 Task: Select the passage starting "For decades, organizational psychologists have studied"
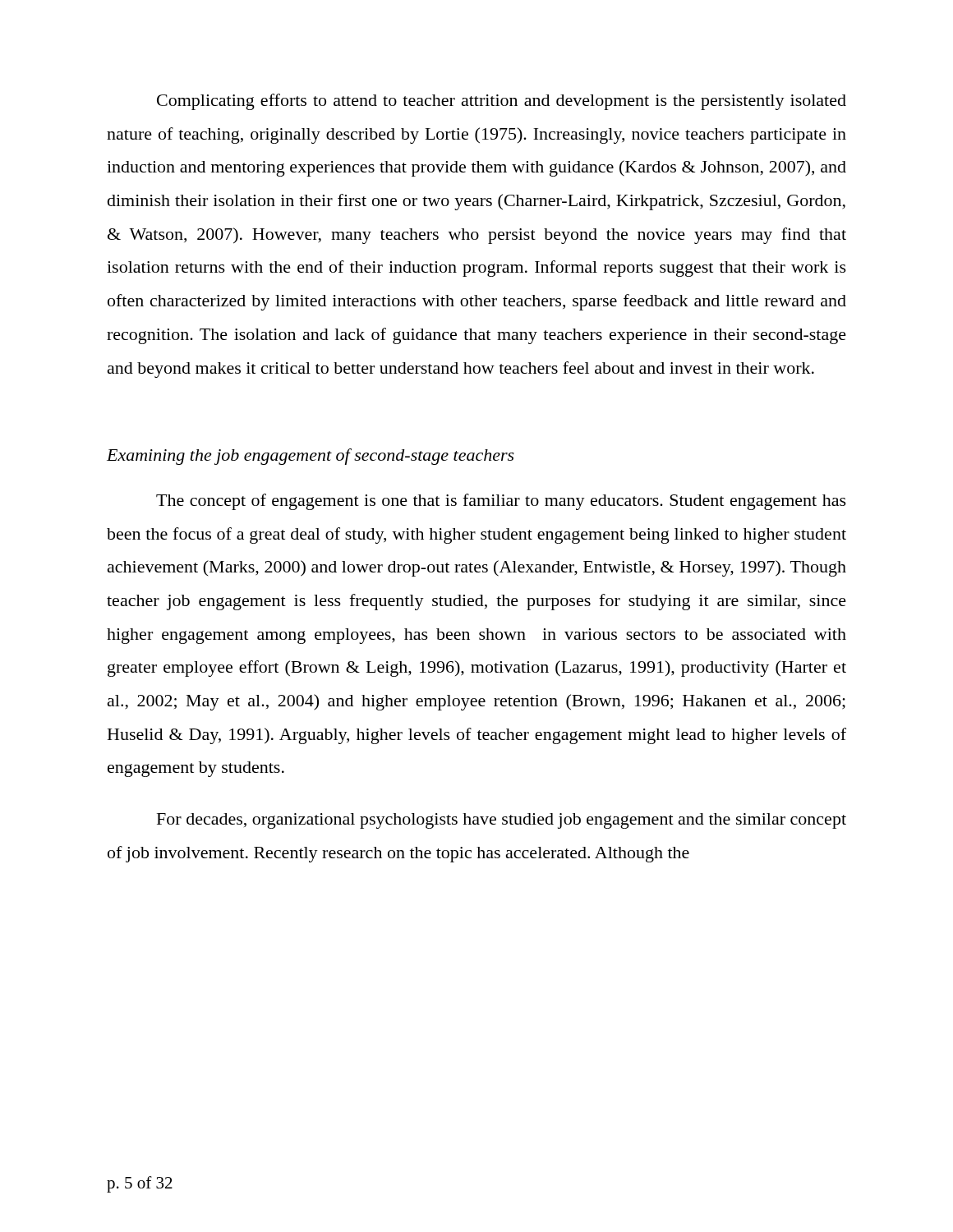[476, 836]
